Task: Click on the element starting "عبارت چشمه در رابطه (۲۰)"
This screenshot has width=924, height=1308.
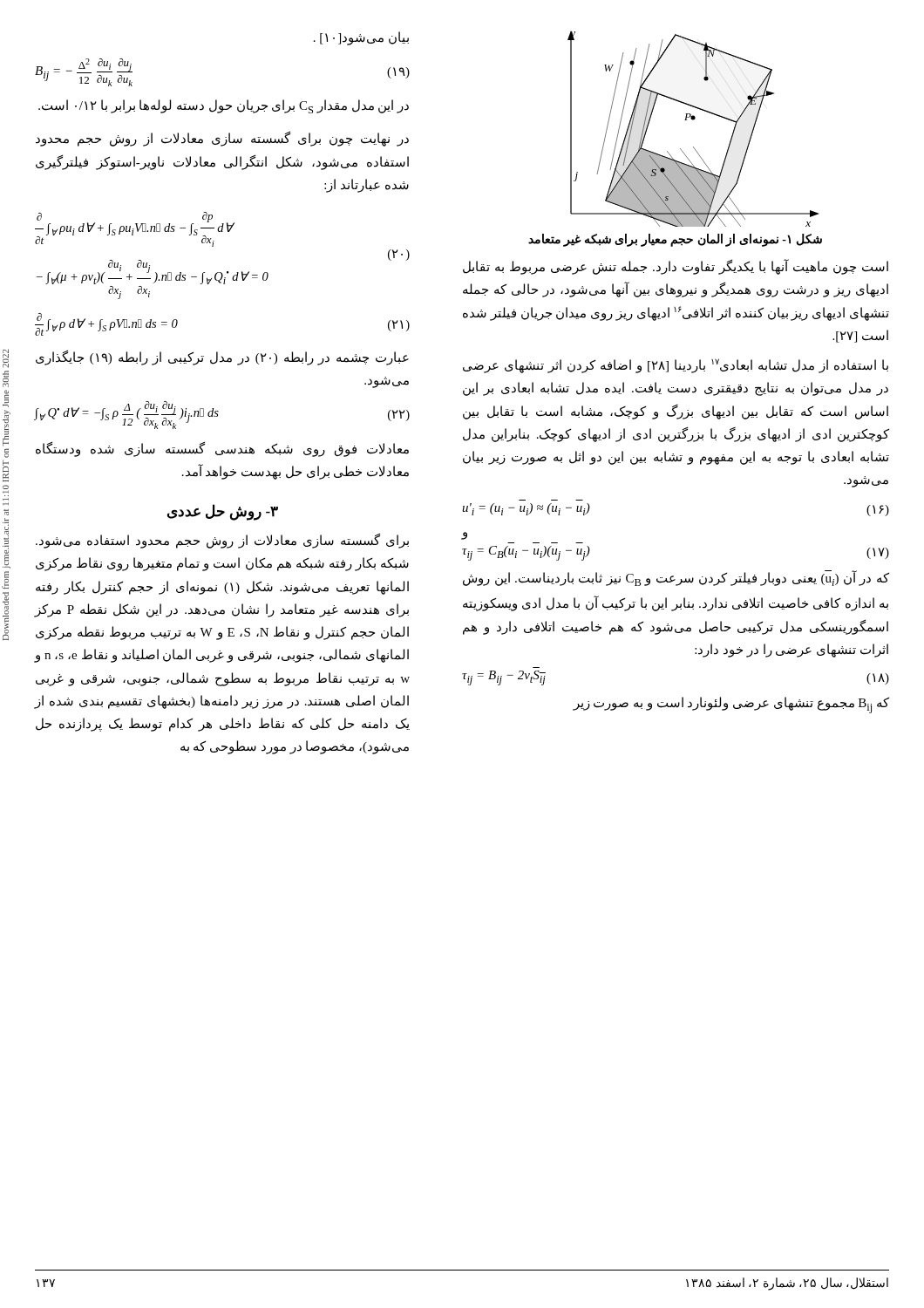Action: point(222,369)
